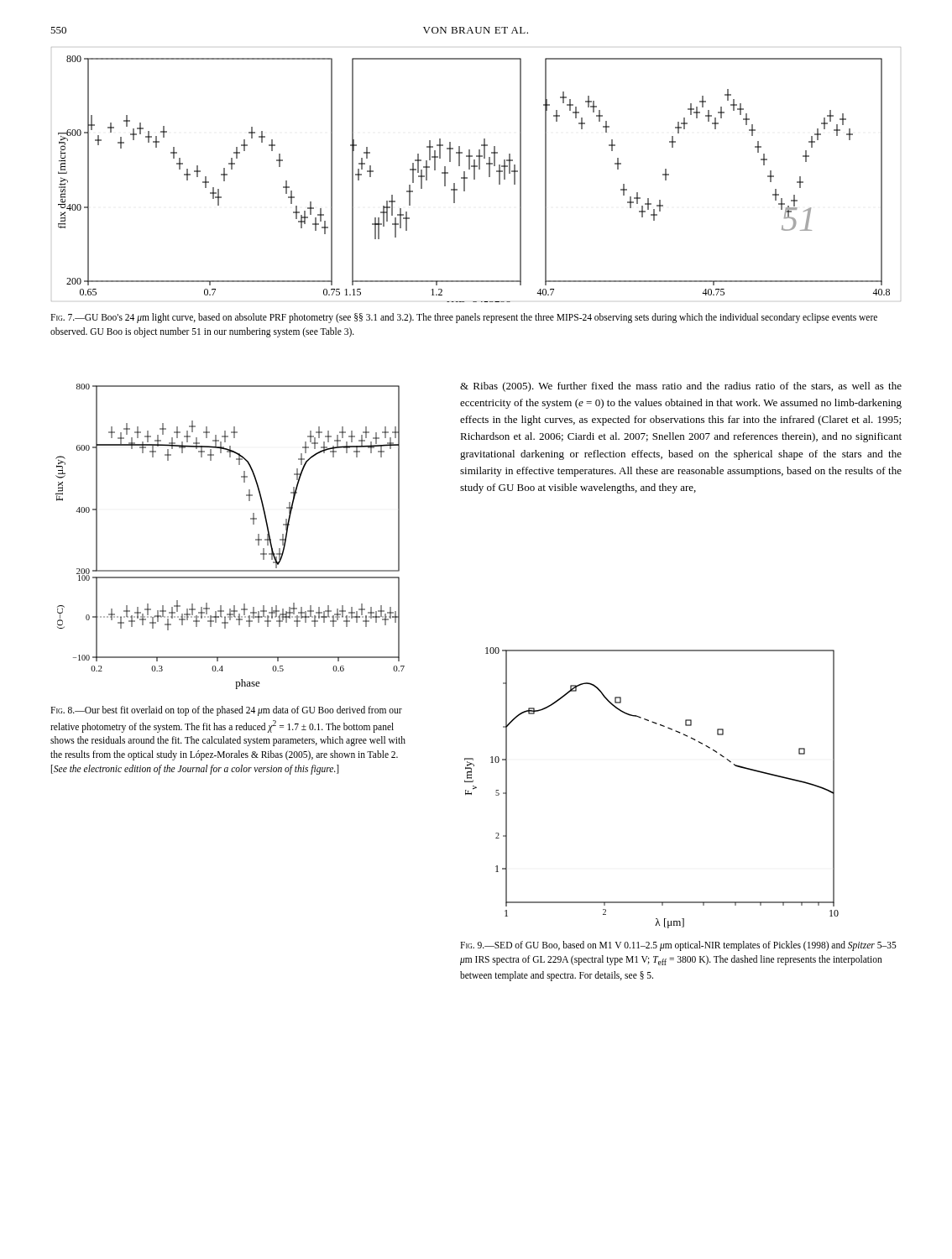This screenshot has height=1259, width=952.
Task: Locate the scatter plot
Action: click(x=476, y=176)
